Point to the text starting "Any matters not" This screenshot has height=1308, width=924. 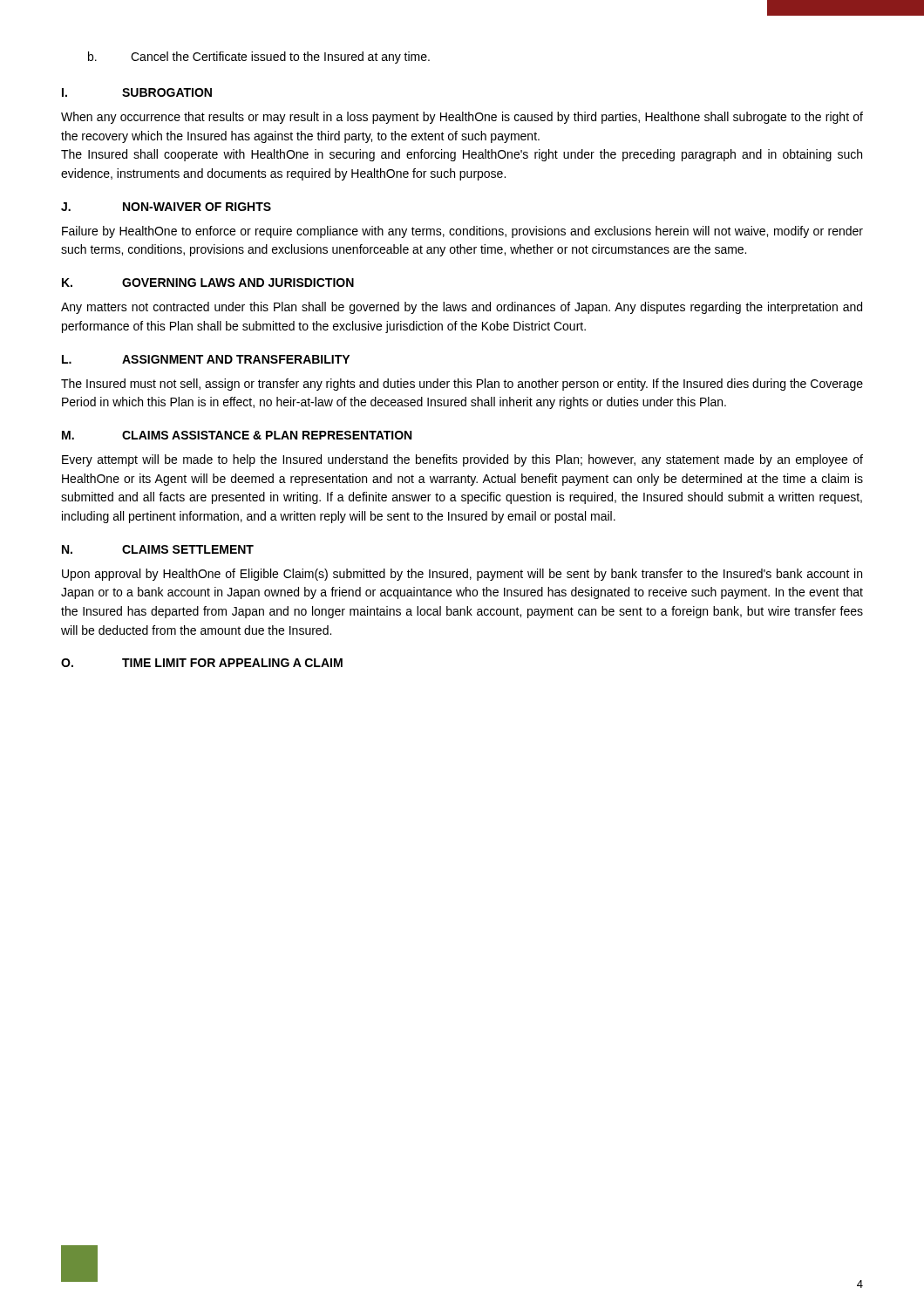tap(462, 316)
